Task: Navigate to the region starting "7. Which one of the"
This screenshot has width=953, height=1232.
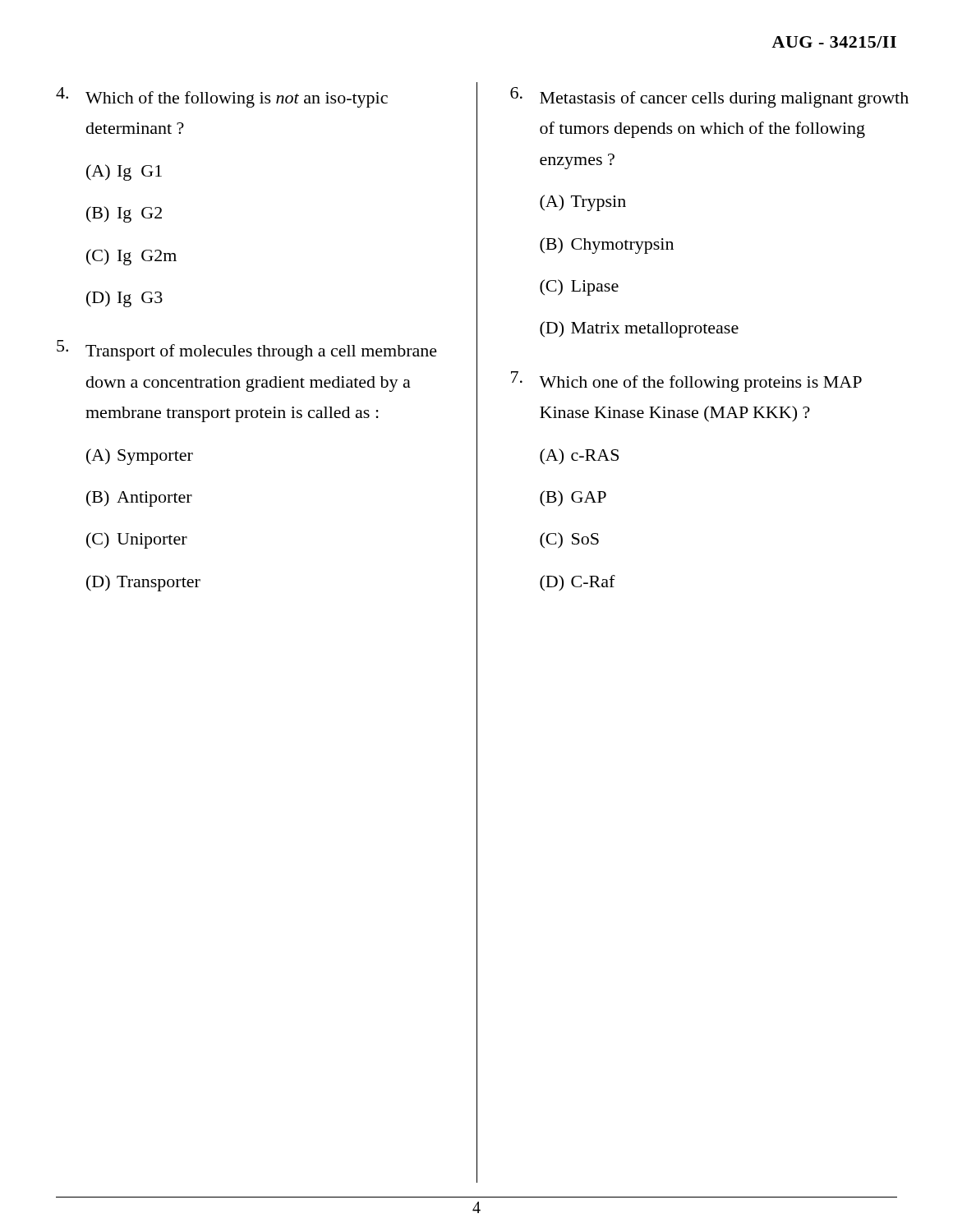Action: pyautogui.click(x=712, y=397)
